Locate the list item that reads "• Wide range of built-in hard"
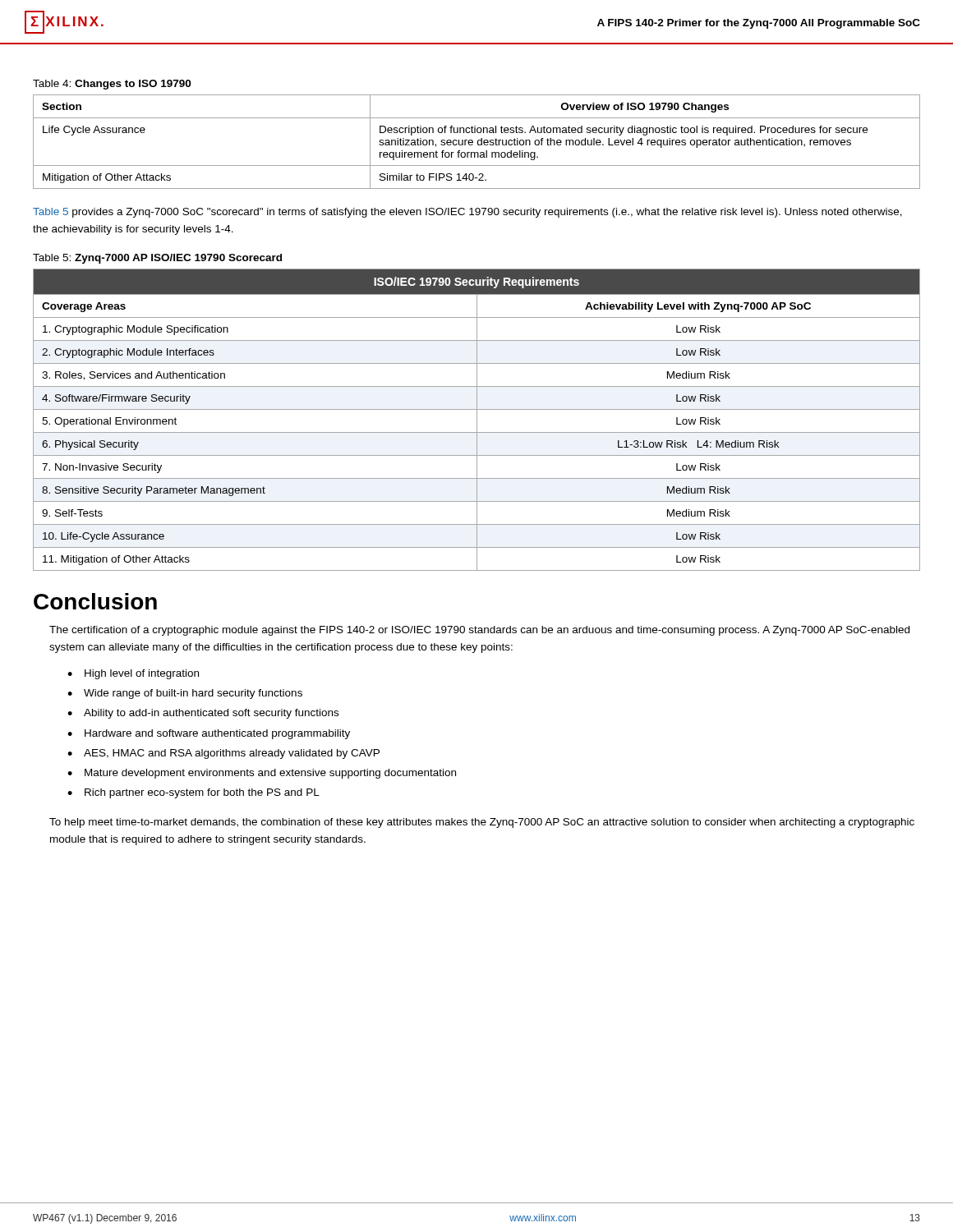 [x=185, y=694]
